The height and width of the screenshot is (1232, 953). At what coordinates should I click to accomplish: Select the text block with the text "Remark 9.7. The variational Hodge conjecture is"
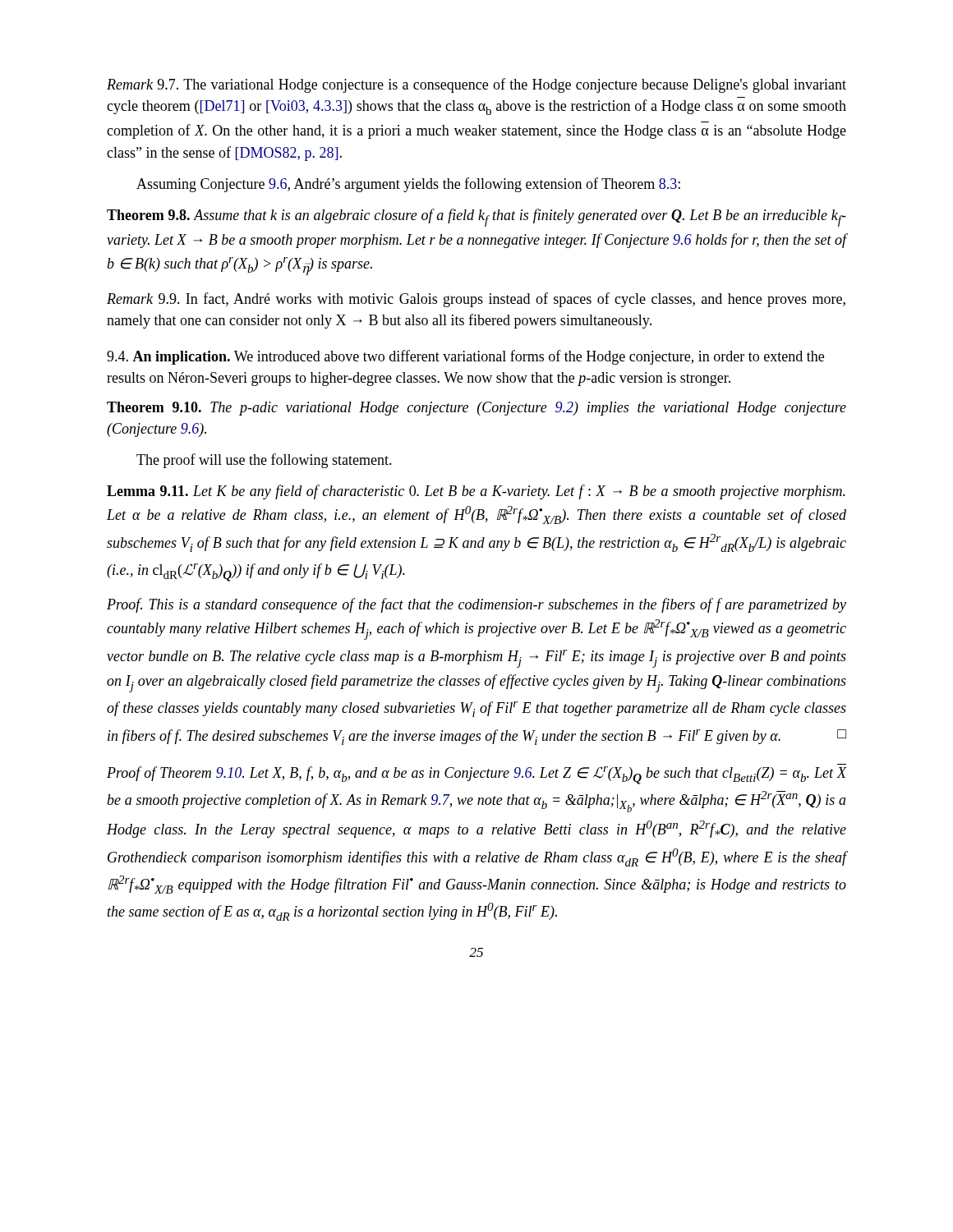tap(476, 119)
